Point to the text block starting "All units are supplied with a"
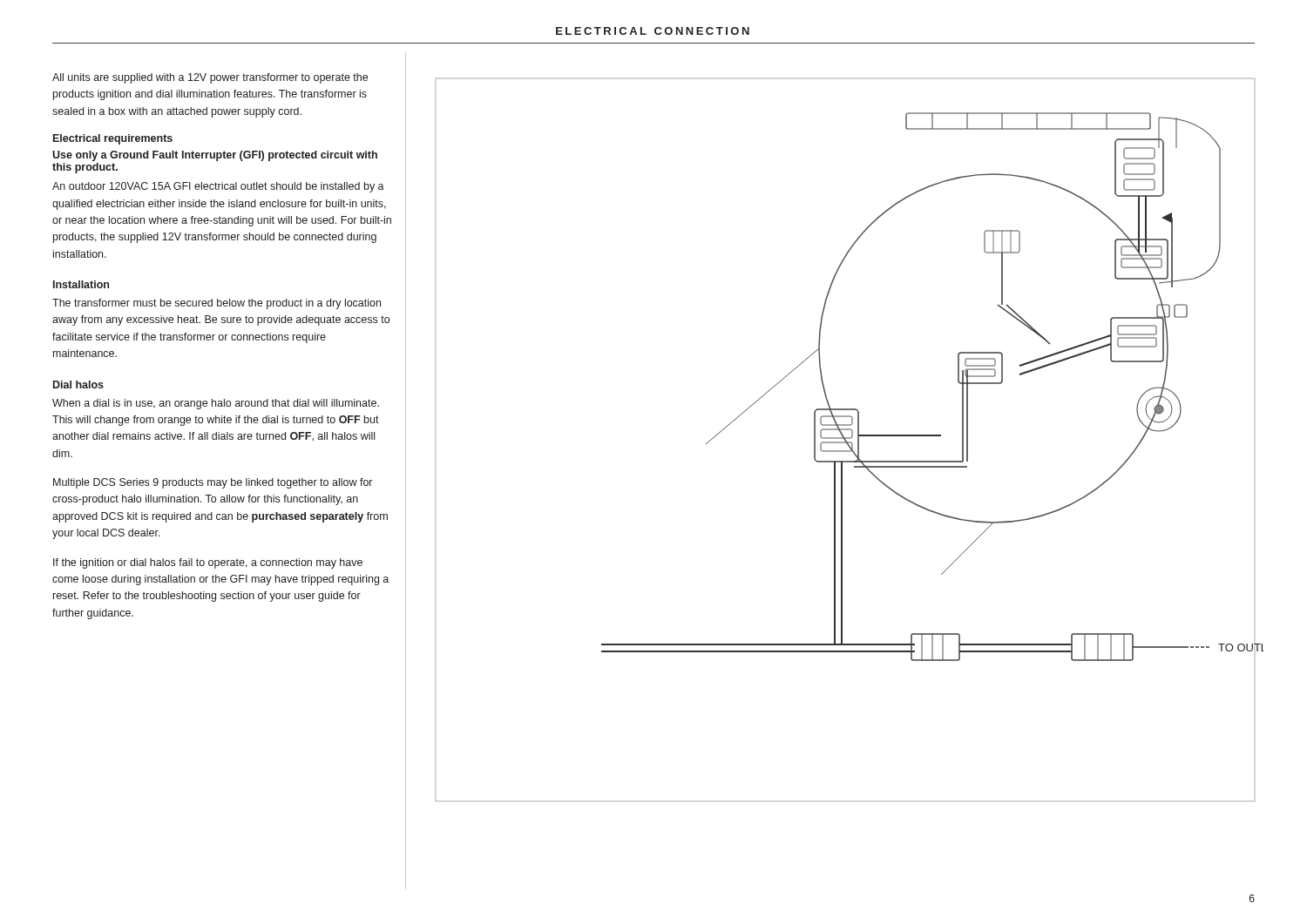This screenshot has height=924, width=1307. (210, 94)
